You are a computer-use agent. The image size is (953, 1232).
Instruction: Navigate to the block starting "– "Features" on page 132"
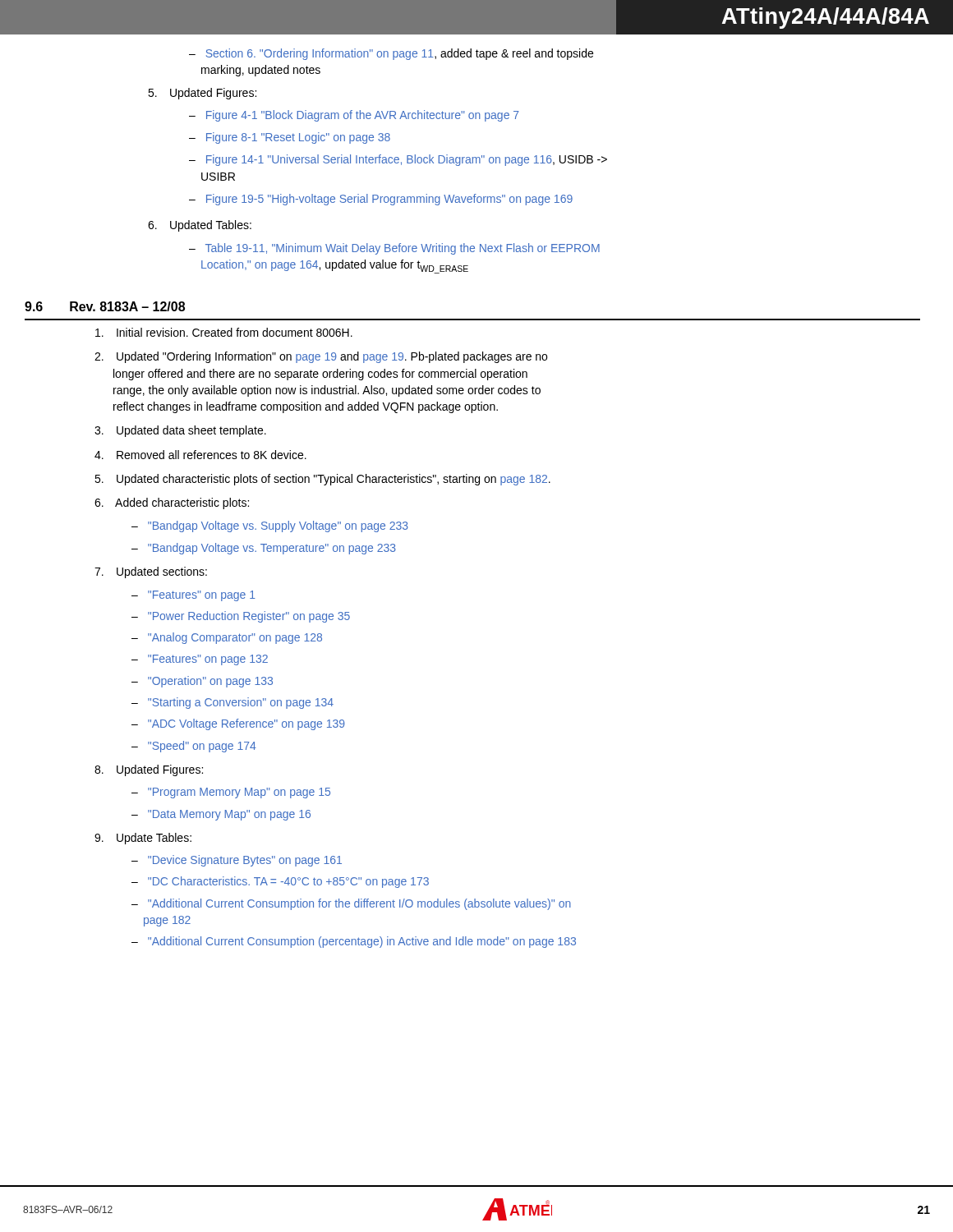(x=200, y=659)
